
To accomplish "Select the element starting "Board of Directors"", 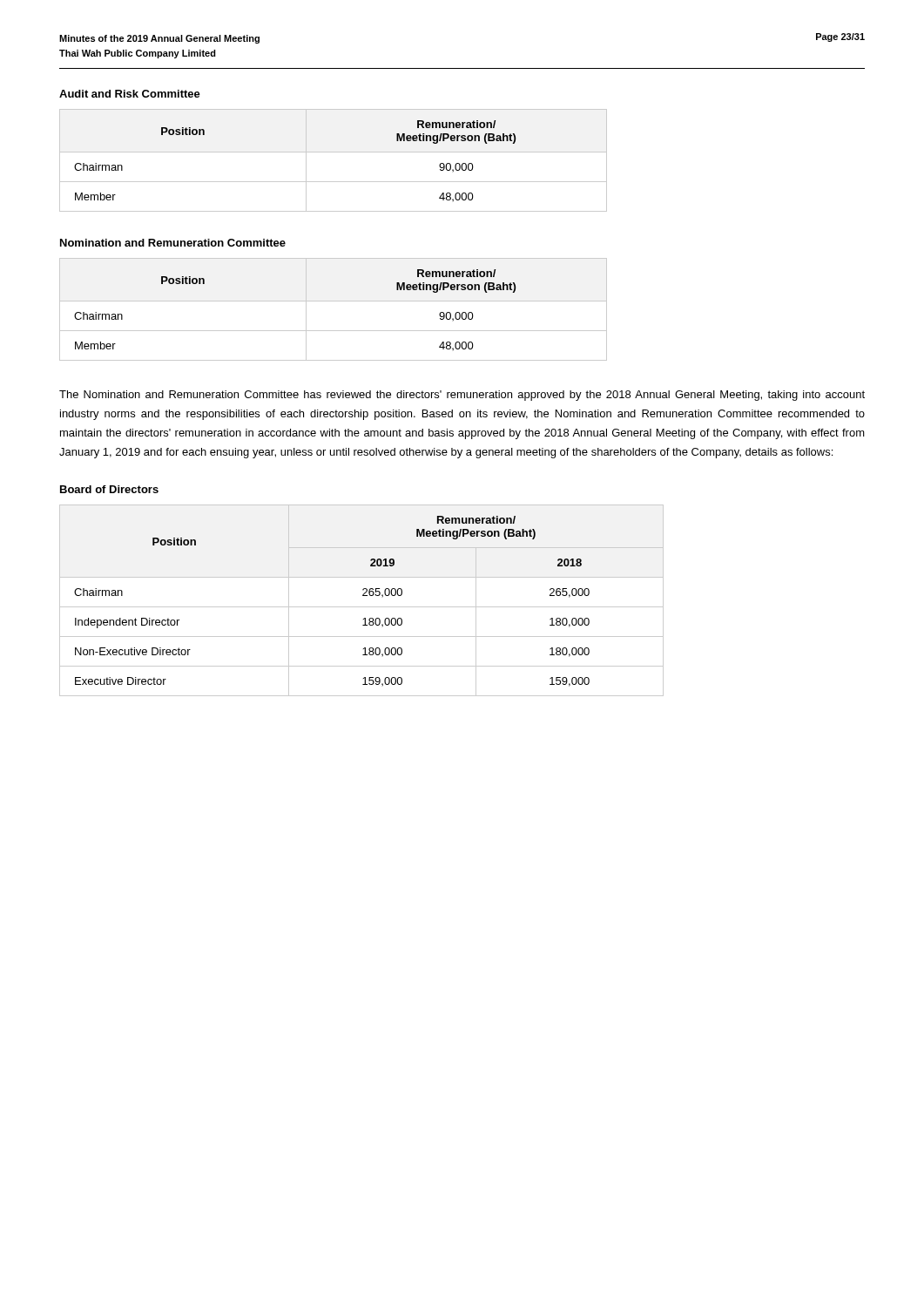I will click(x=109, y=490).
